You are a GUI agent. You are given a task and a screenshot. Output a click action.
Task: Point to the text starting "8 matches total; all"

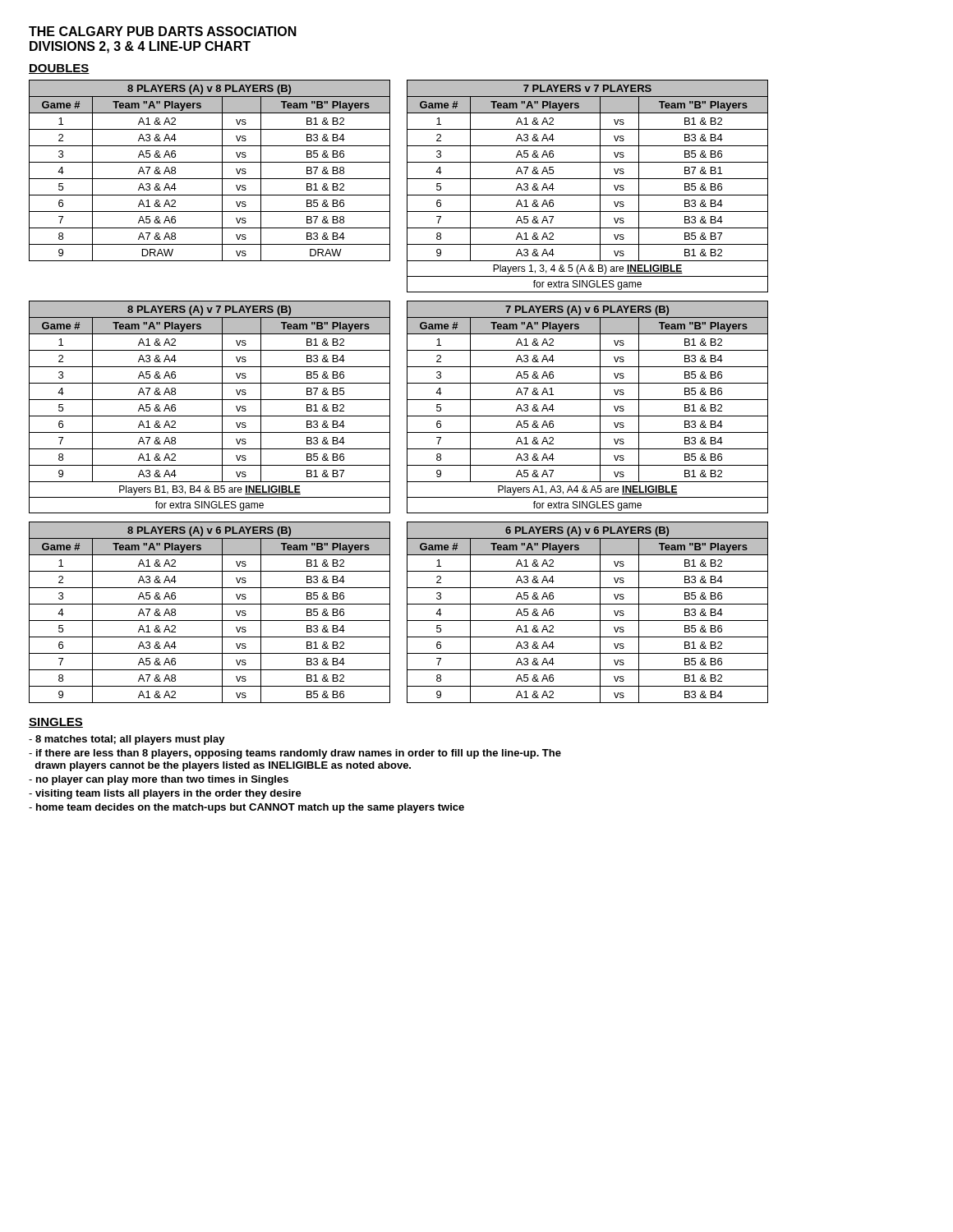point(127,739)
